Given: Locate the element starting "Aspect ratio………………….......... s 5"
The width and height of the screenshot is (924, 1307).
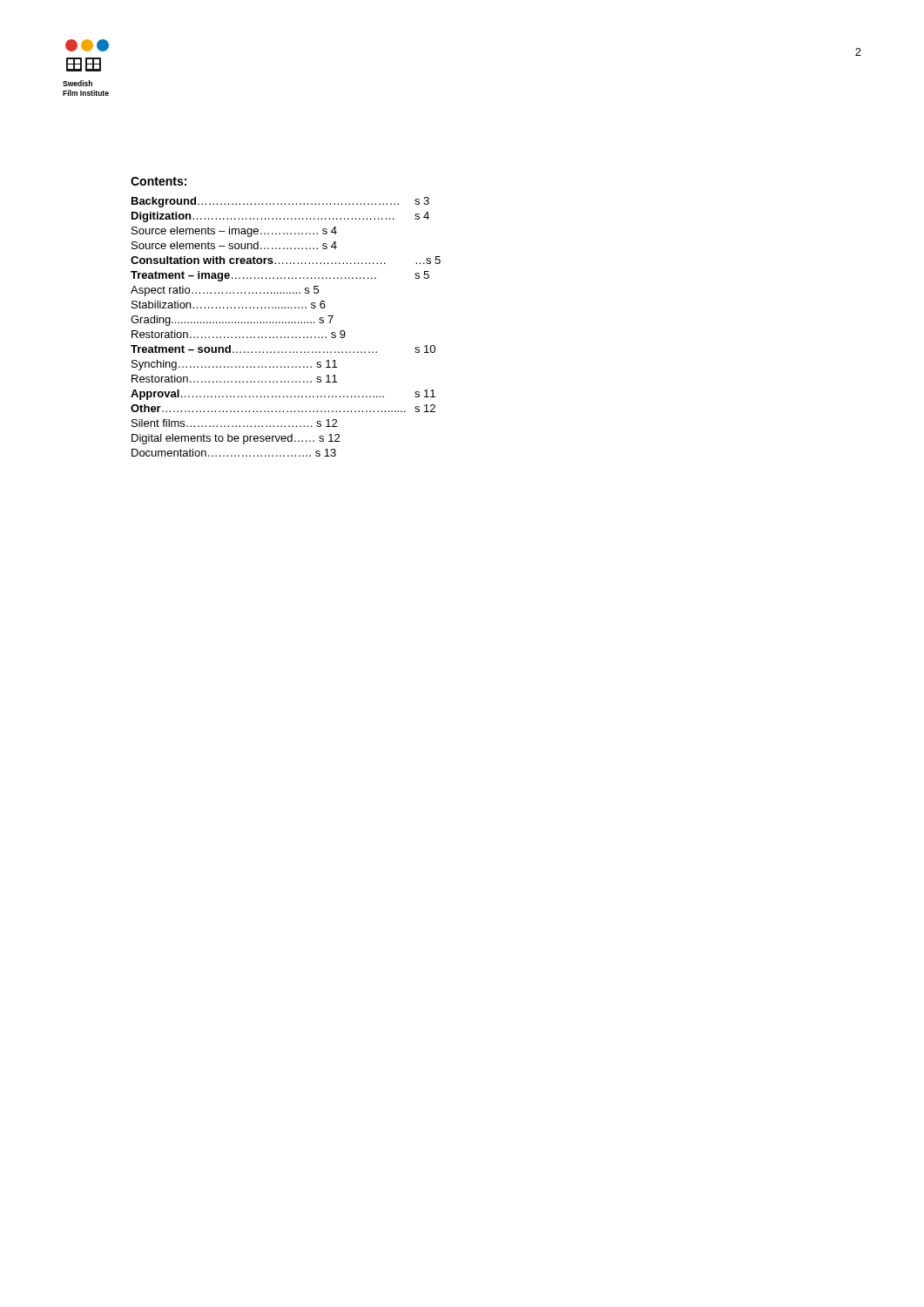Looking at the screenshot, I should tap(314, 290).
